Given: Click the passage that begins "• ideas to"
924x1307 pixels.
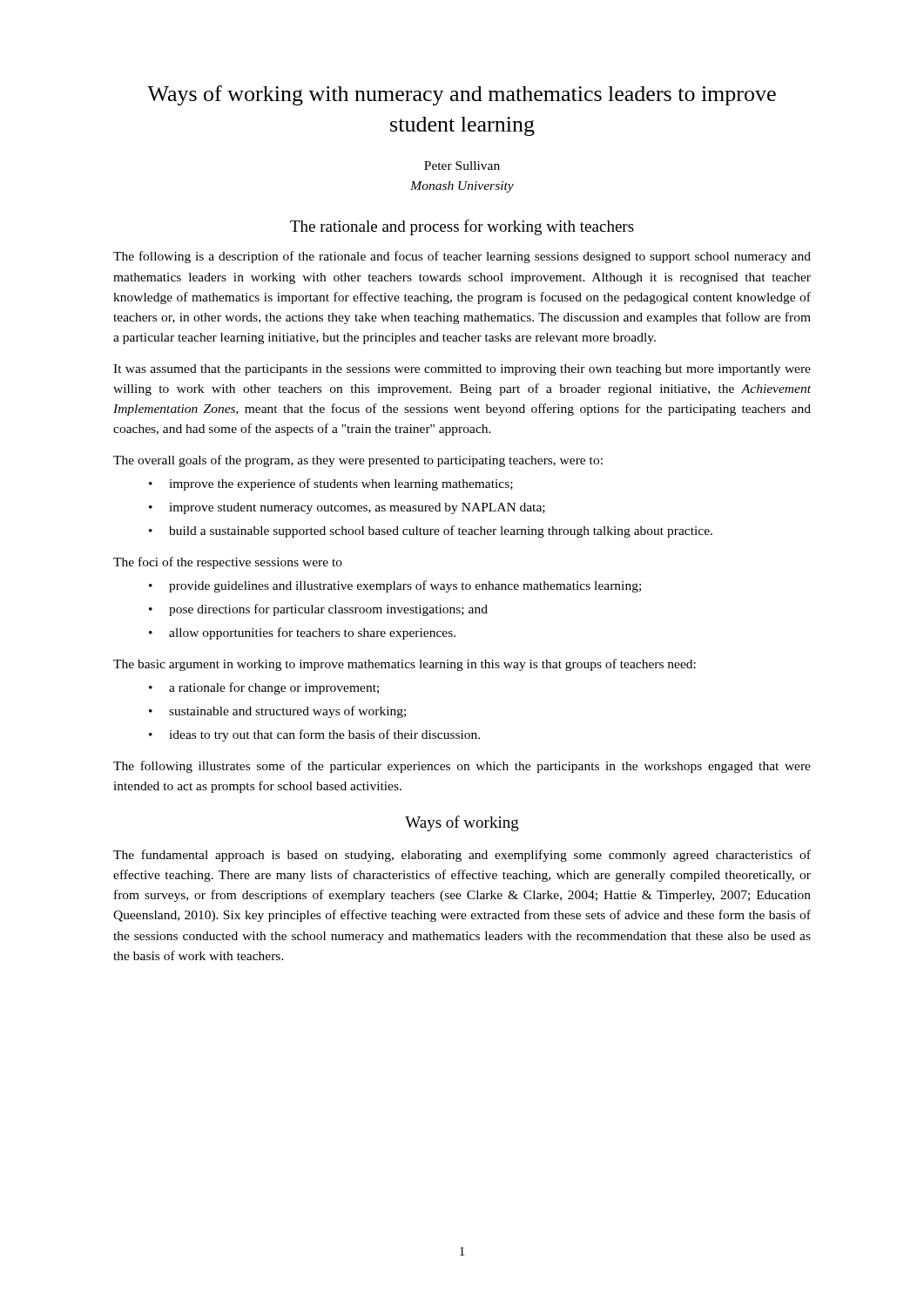Looking at the screenshot, I should click(479, 734).
